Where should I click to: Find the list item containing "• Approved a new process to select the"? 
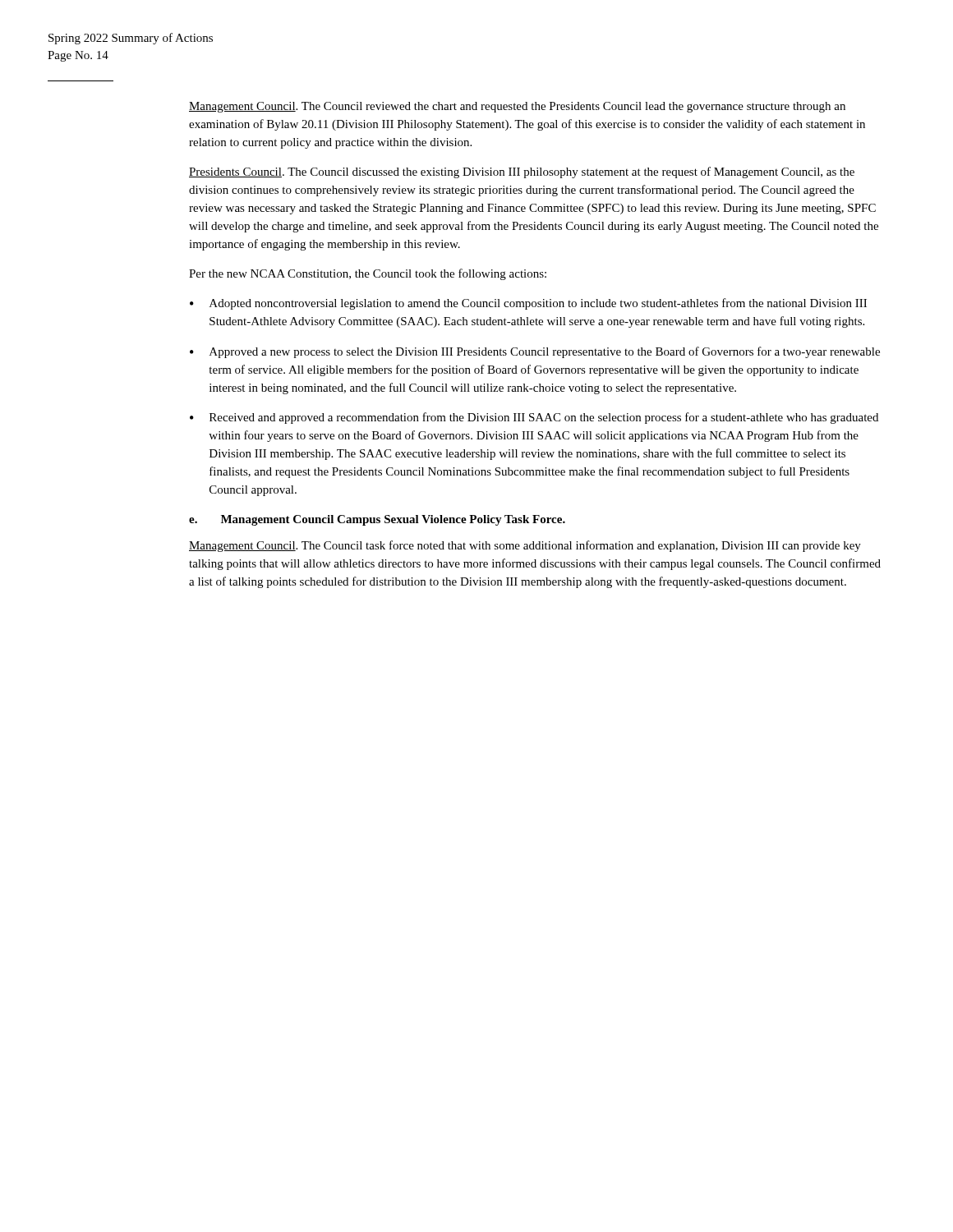coord(538,369)
